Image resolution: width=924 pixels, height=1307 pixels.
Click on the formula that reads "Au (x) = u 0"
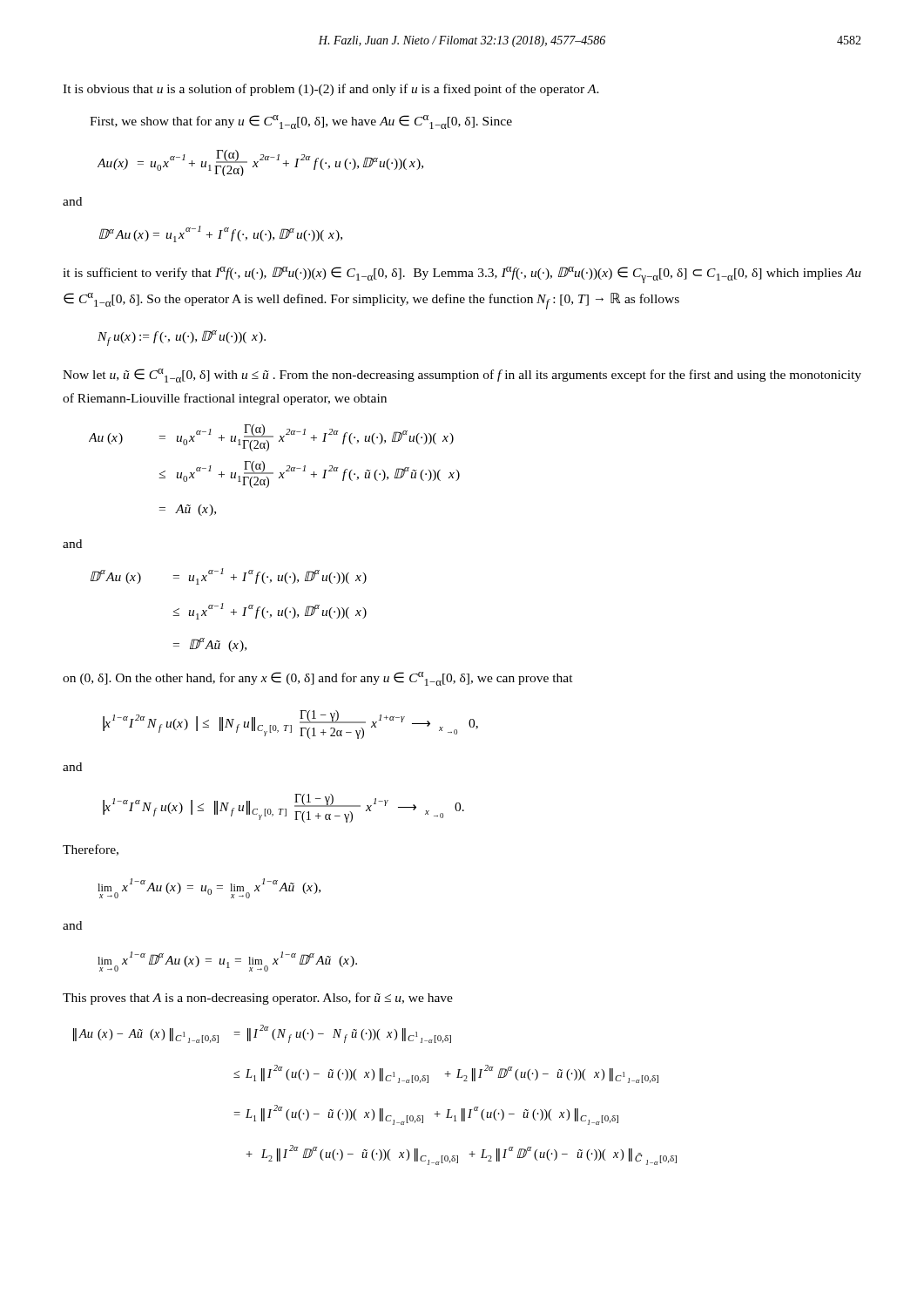click(x=341, y=160)
